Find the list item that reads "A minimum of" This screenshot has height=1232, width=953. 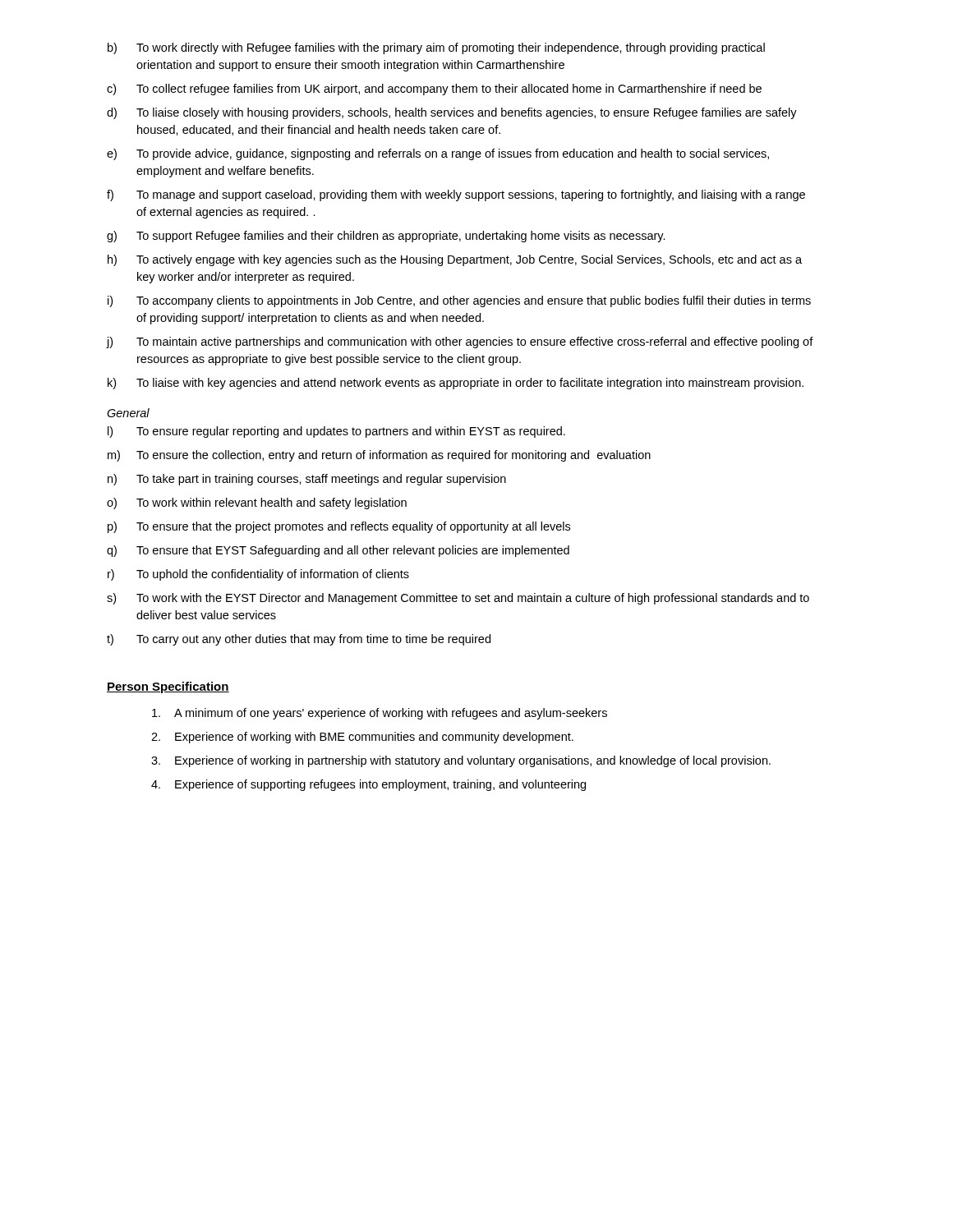[482, 714]
